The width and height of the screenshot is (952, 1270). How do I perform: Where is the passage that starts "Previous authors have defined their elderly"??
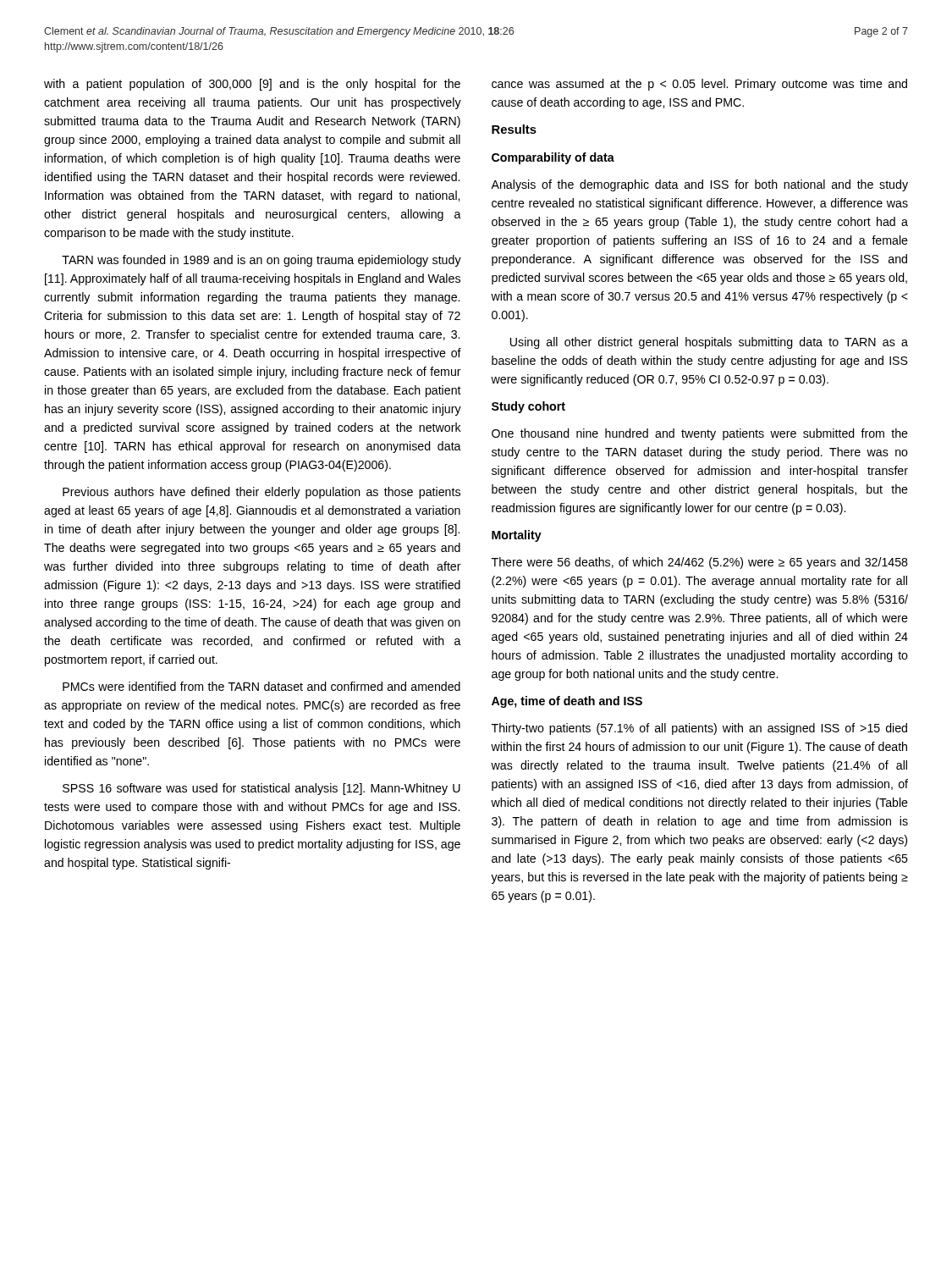252,576
